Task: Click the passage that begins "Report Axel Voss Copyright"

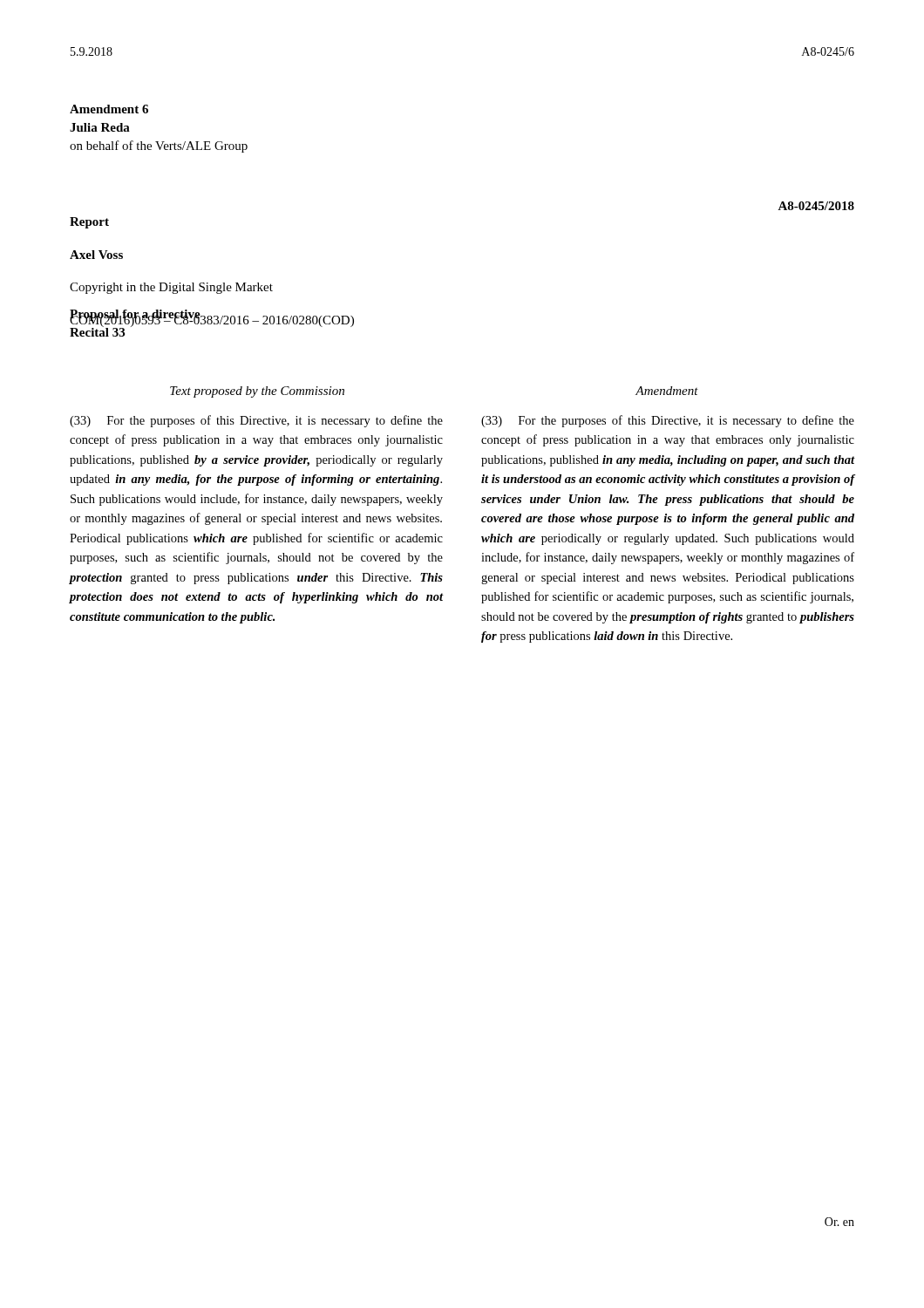Action: (x=89, y=223)
